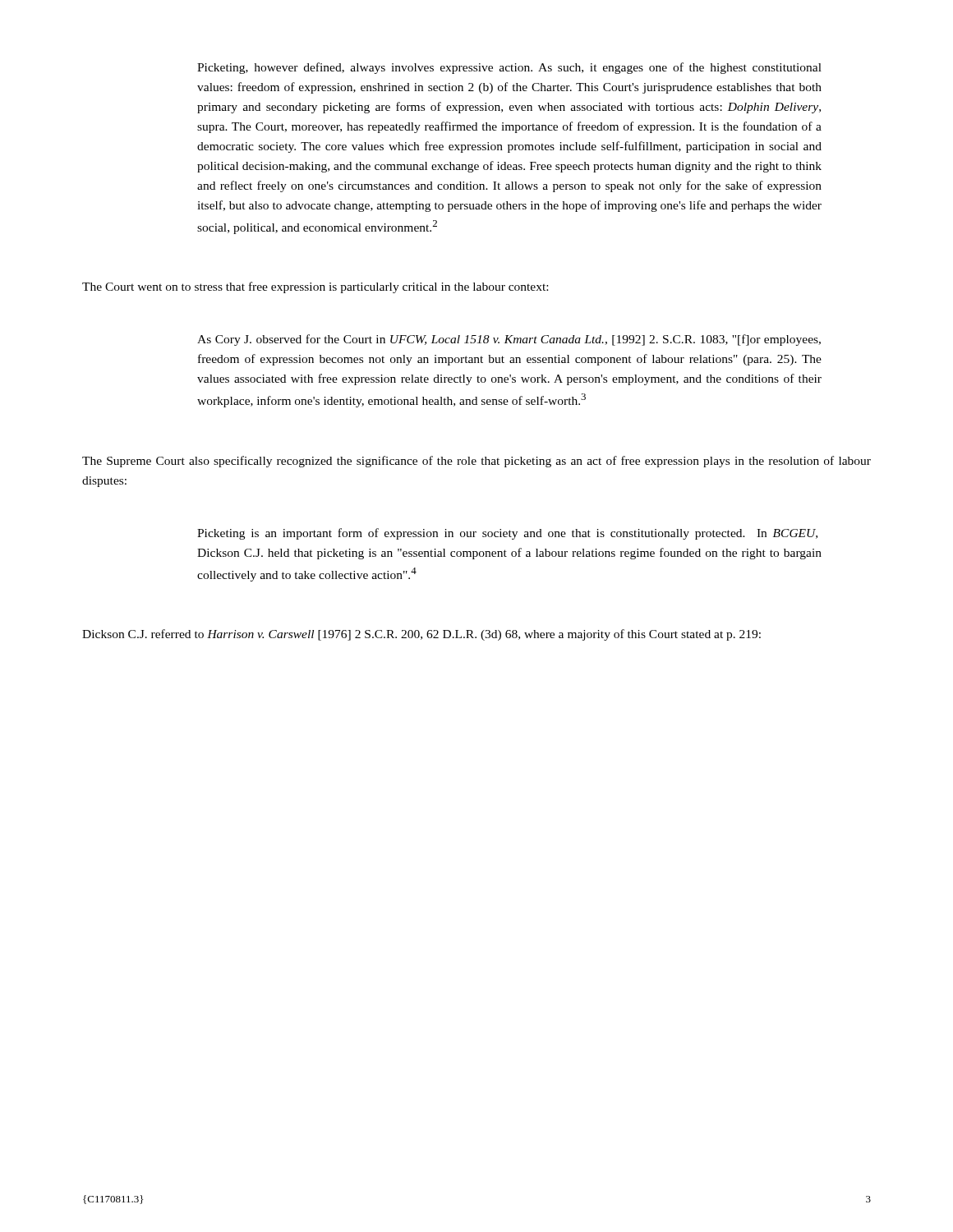Viewport: 953px width, 1232px height.
Task: Select the text block containing "Picketing is an important"
Action: point(509,554)
